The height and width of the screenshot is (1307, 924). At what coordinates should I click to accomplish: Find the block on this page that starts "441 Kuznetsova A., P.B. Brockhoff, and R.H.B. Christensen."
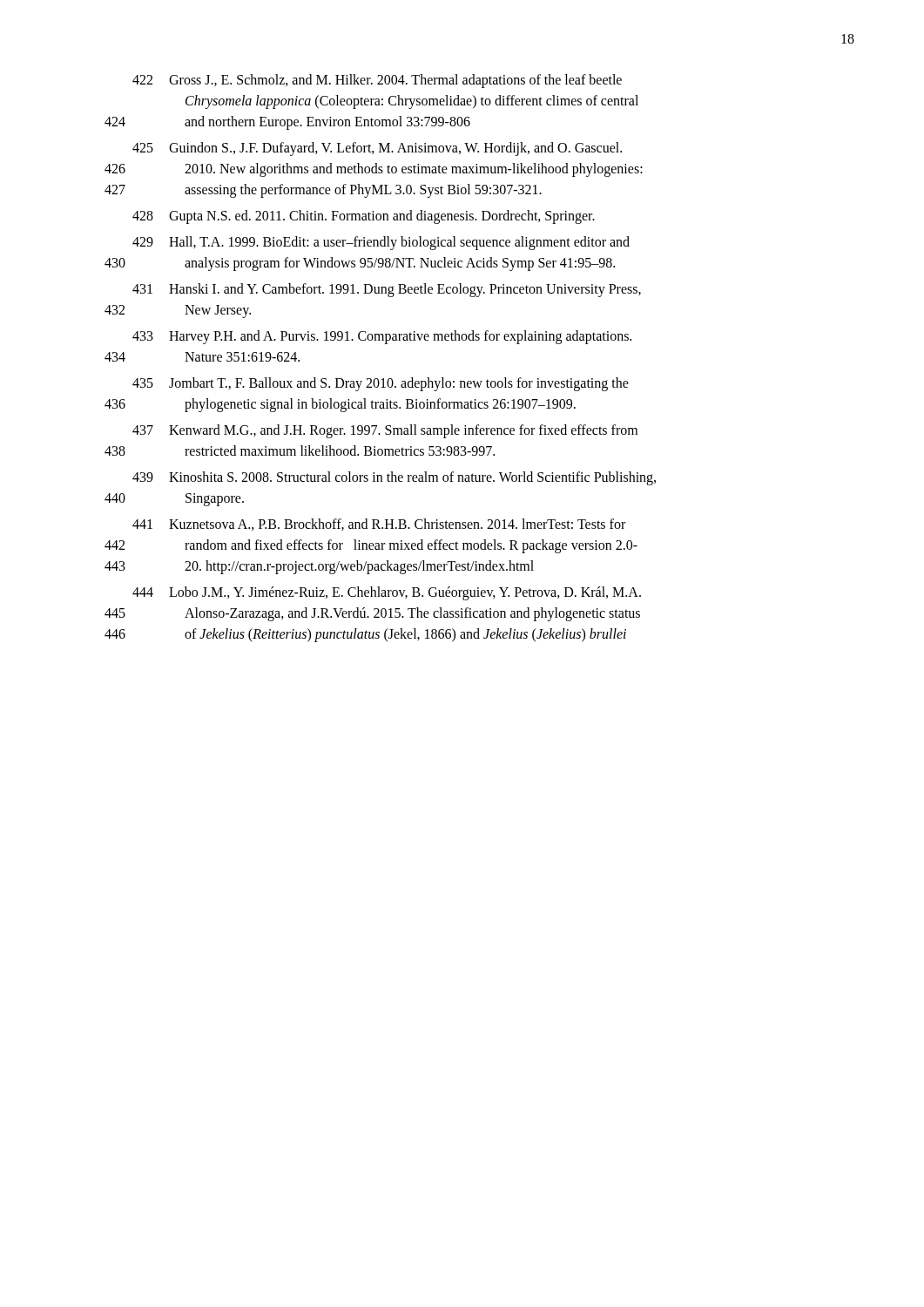(x=479, y=524)
